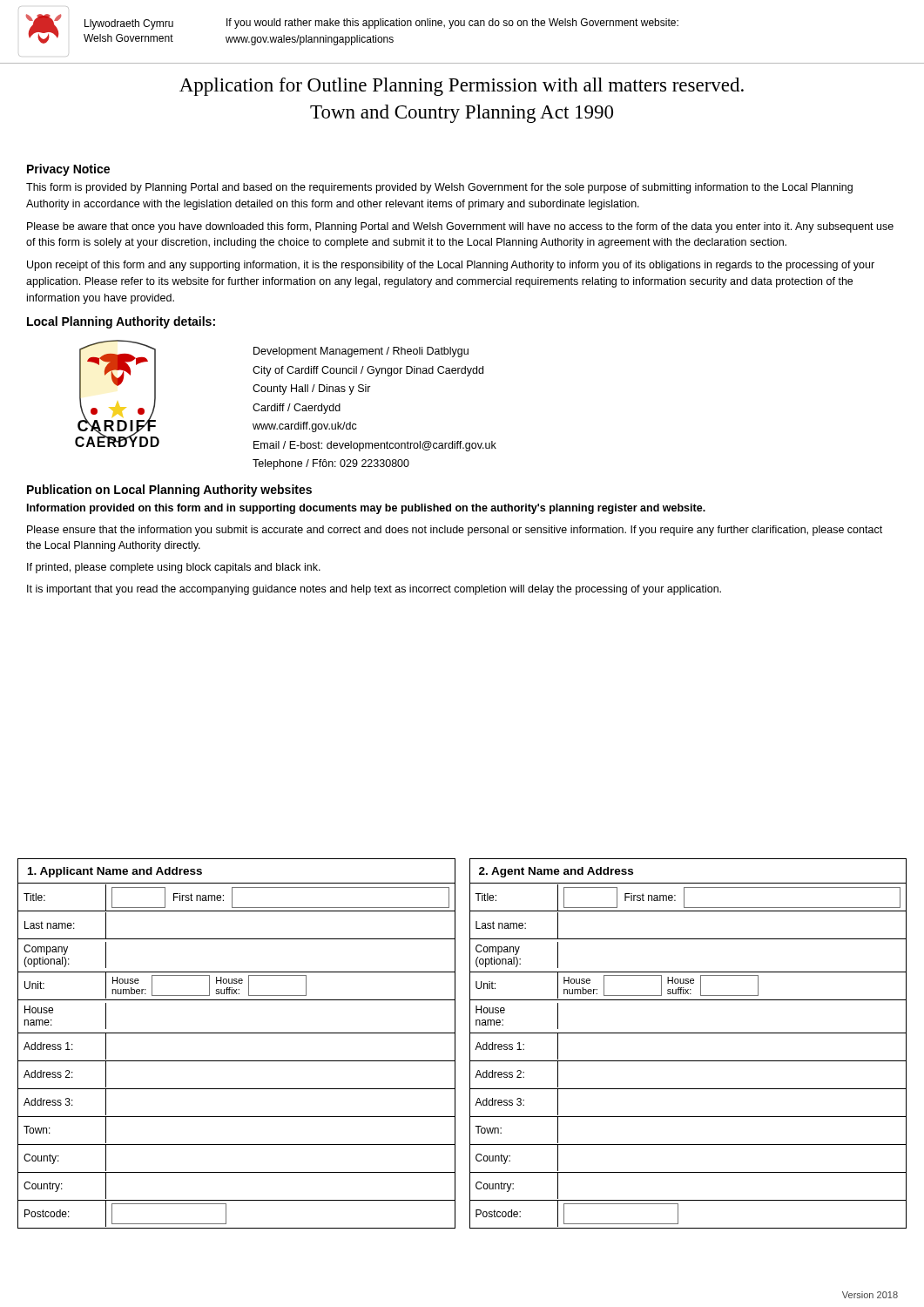Locate the text block starting "It is important"

374,589
